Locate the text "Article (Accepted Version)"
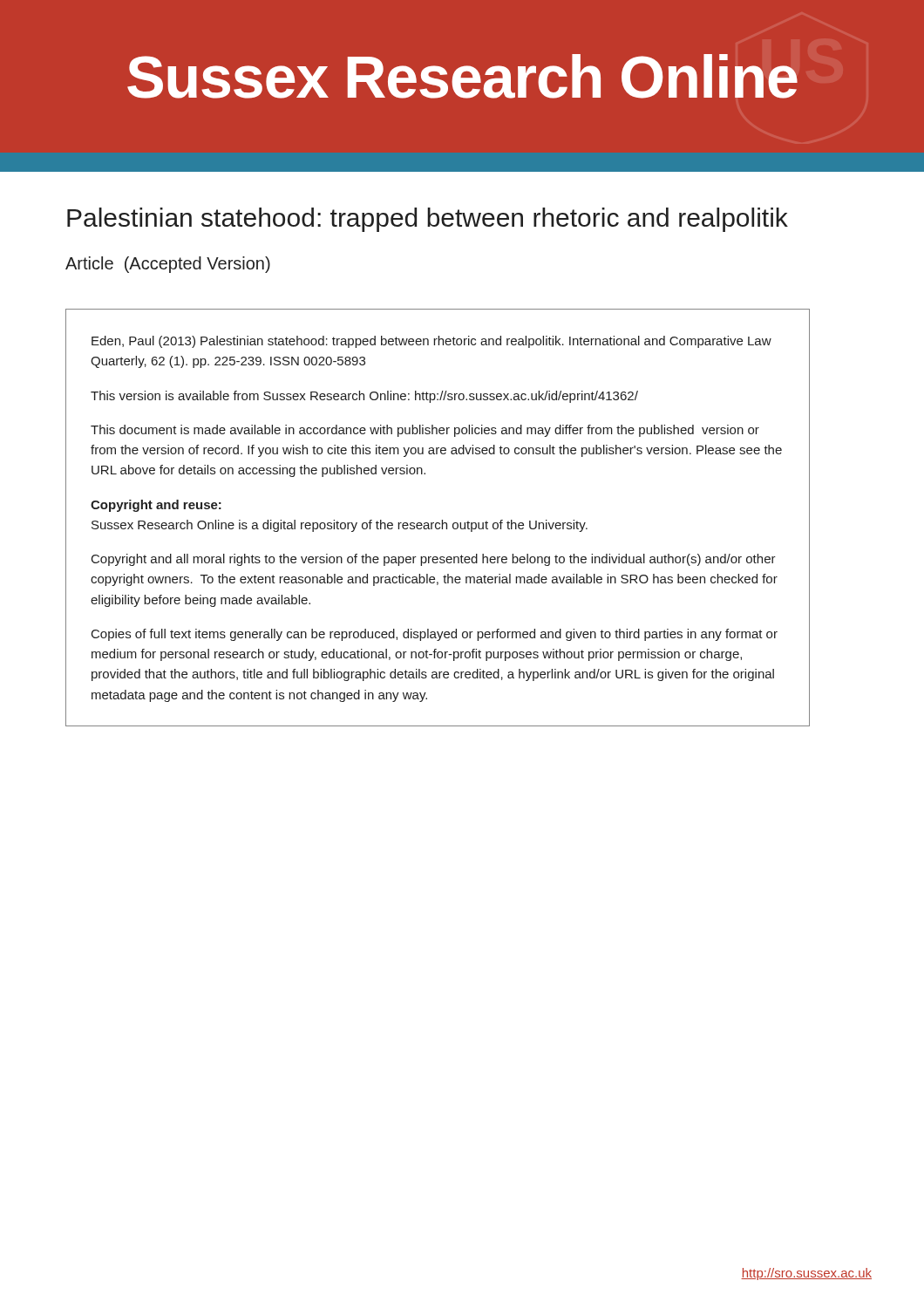The image size is (924, 1308). tap(168, 265)
